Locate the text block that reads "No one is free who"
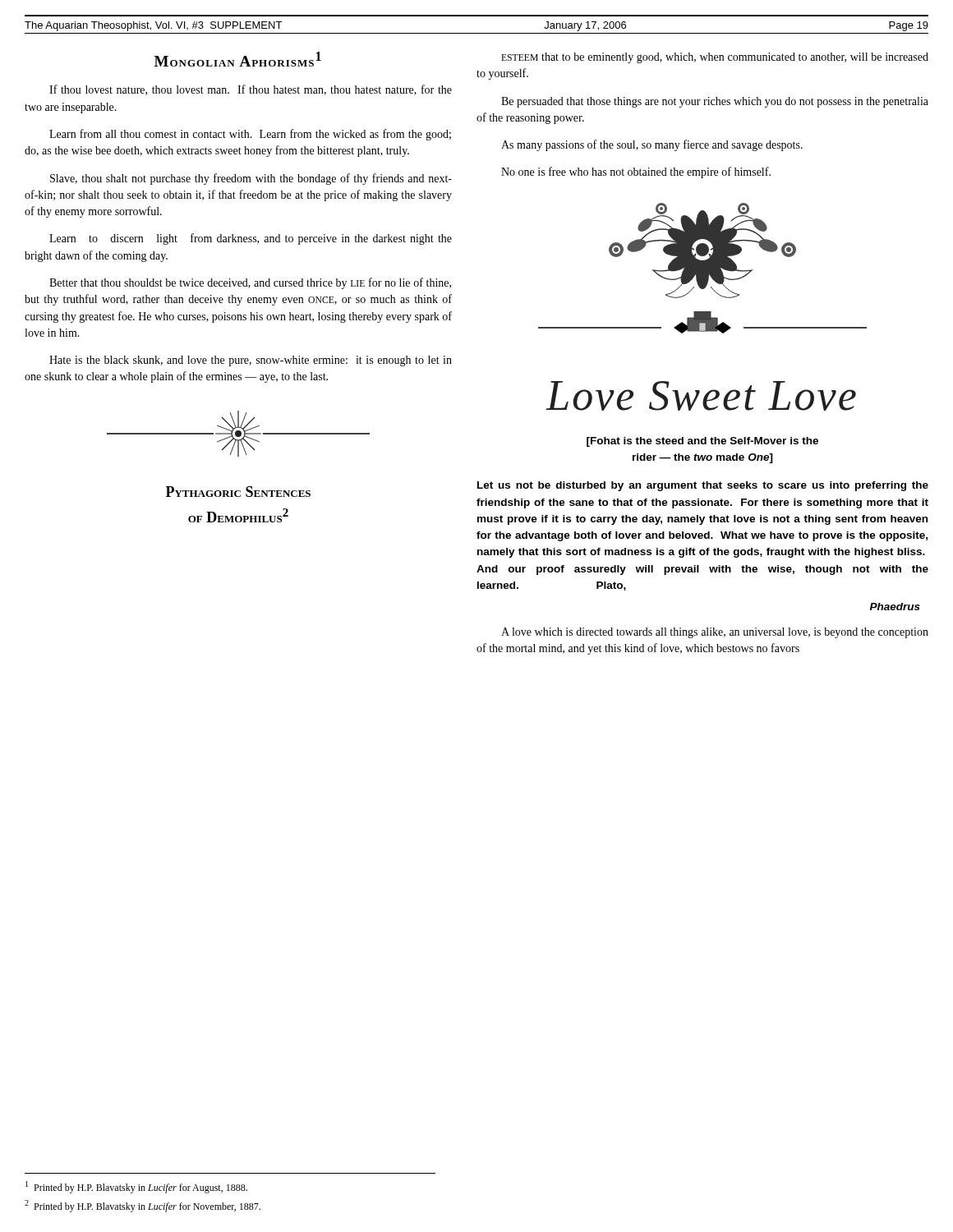Viewport: 953px width, 1232px height. (x=636, y=172)
